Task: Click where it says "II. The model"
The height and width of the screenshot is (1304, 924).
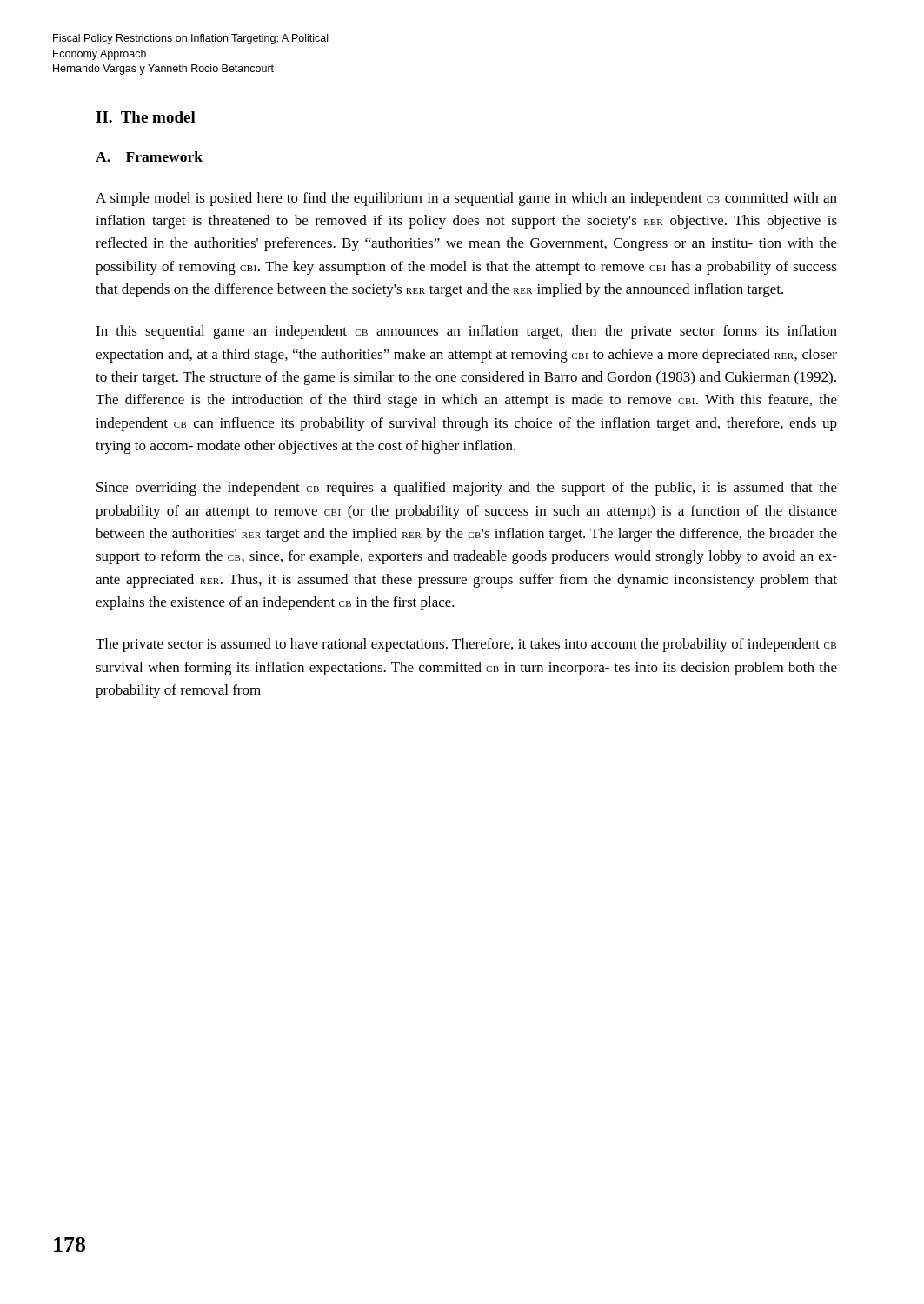Action: [x=146, y=117]
